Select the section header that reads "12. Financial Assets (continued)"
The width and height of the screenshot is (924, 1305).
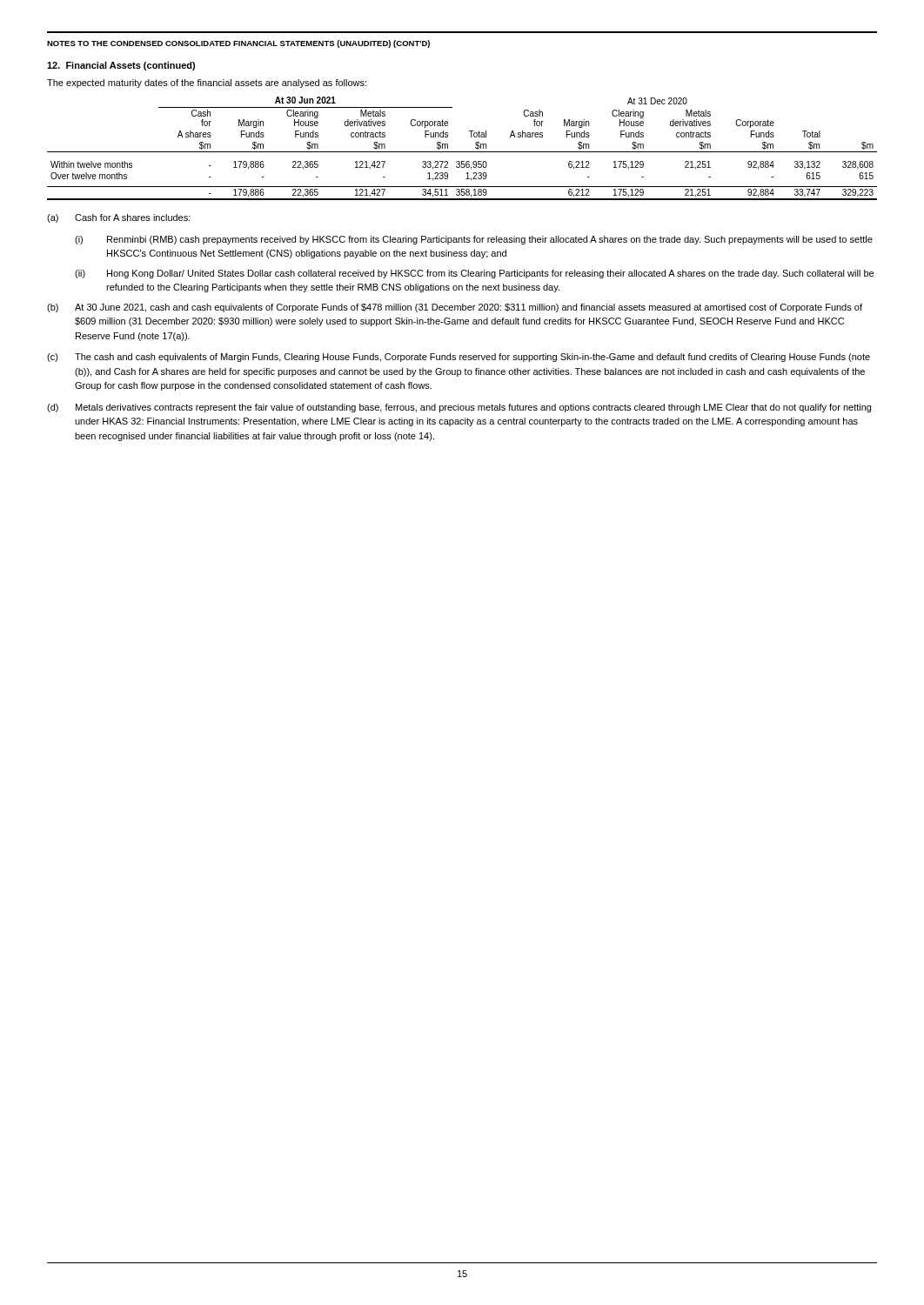[121, 65]
